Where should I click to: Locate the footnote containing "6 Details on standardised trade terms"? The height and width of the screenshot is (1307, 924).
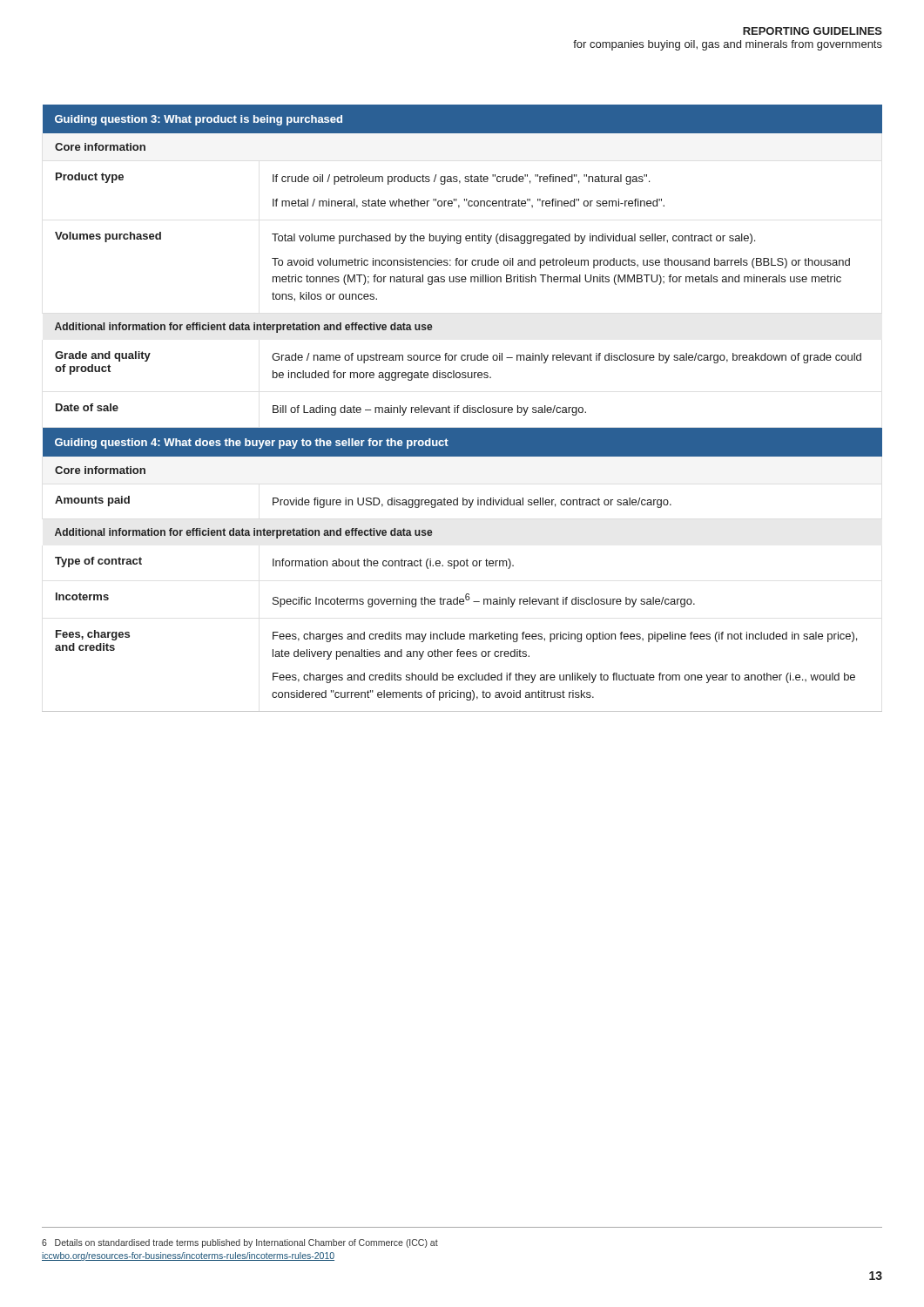240,1249
